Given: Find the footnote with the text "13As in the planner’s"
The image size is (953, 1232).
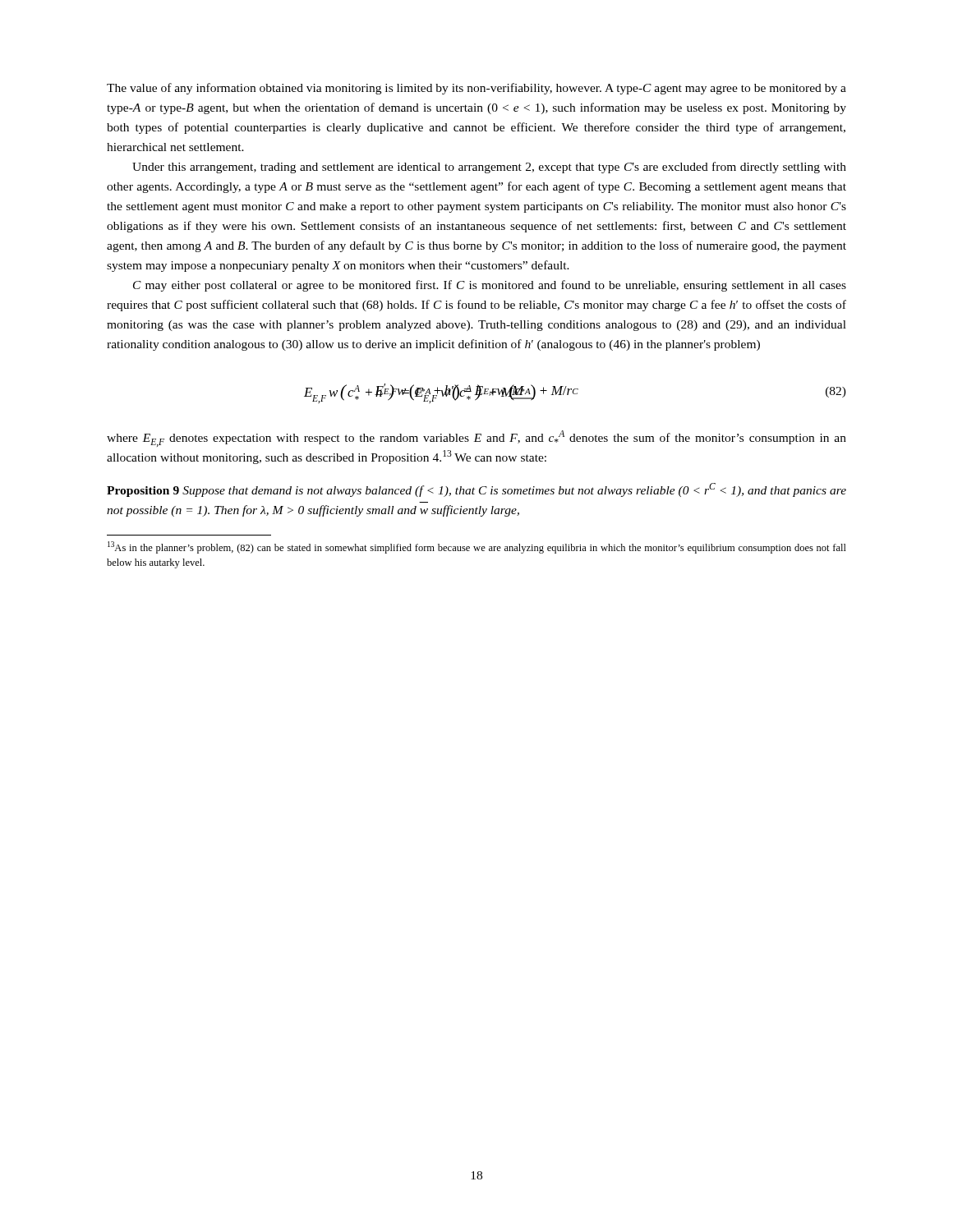Looking at the screenshot, I should click(476, 556).
